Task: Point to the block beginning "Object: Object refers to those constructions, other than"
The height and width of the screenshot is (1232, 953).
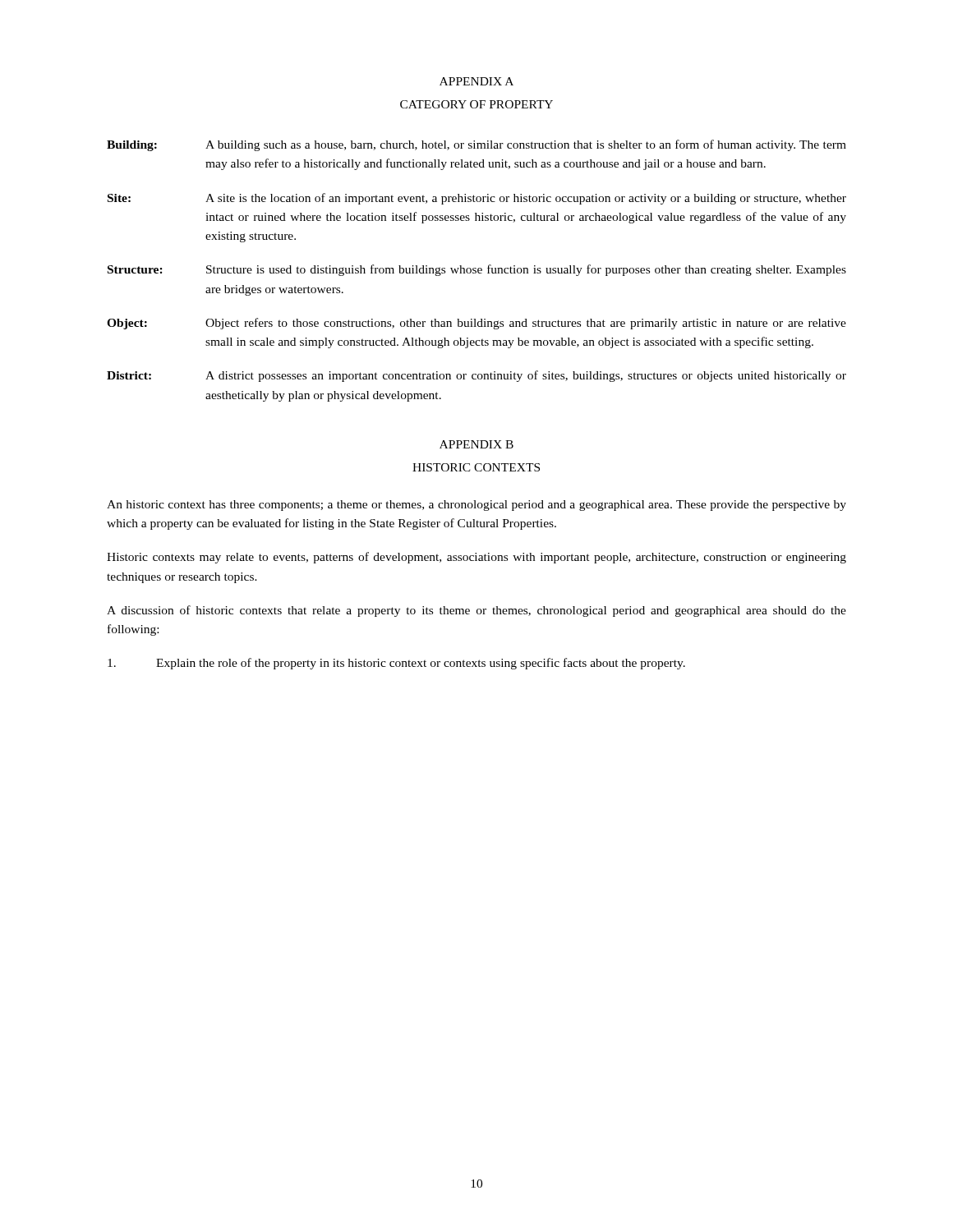Action: coord(476,332)
